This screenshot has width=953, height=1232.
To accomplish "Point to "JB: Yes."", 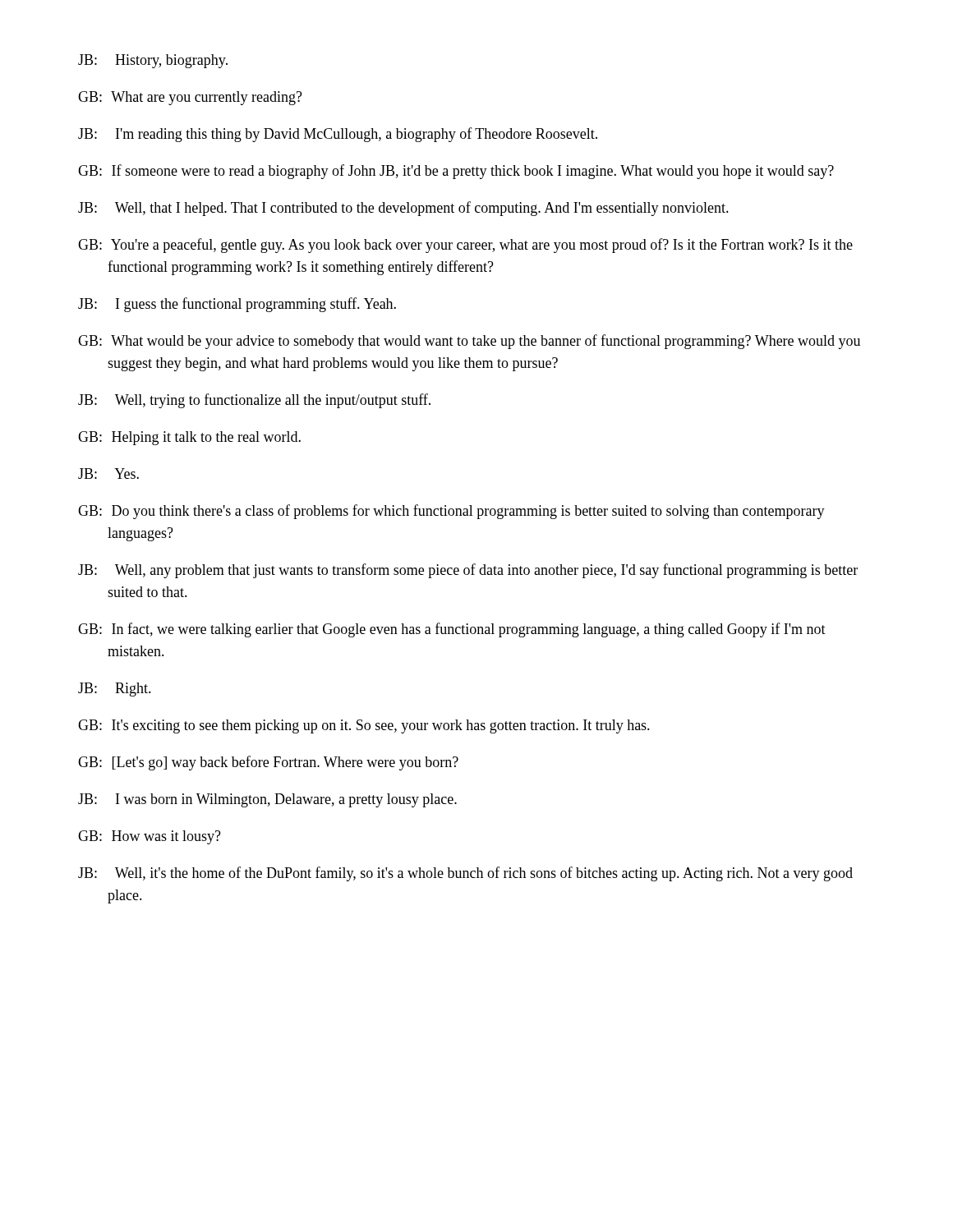I will (121, 473).
